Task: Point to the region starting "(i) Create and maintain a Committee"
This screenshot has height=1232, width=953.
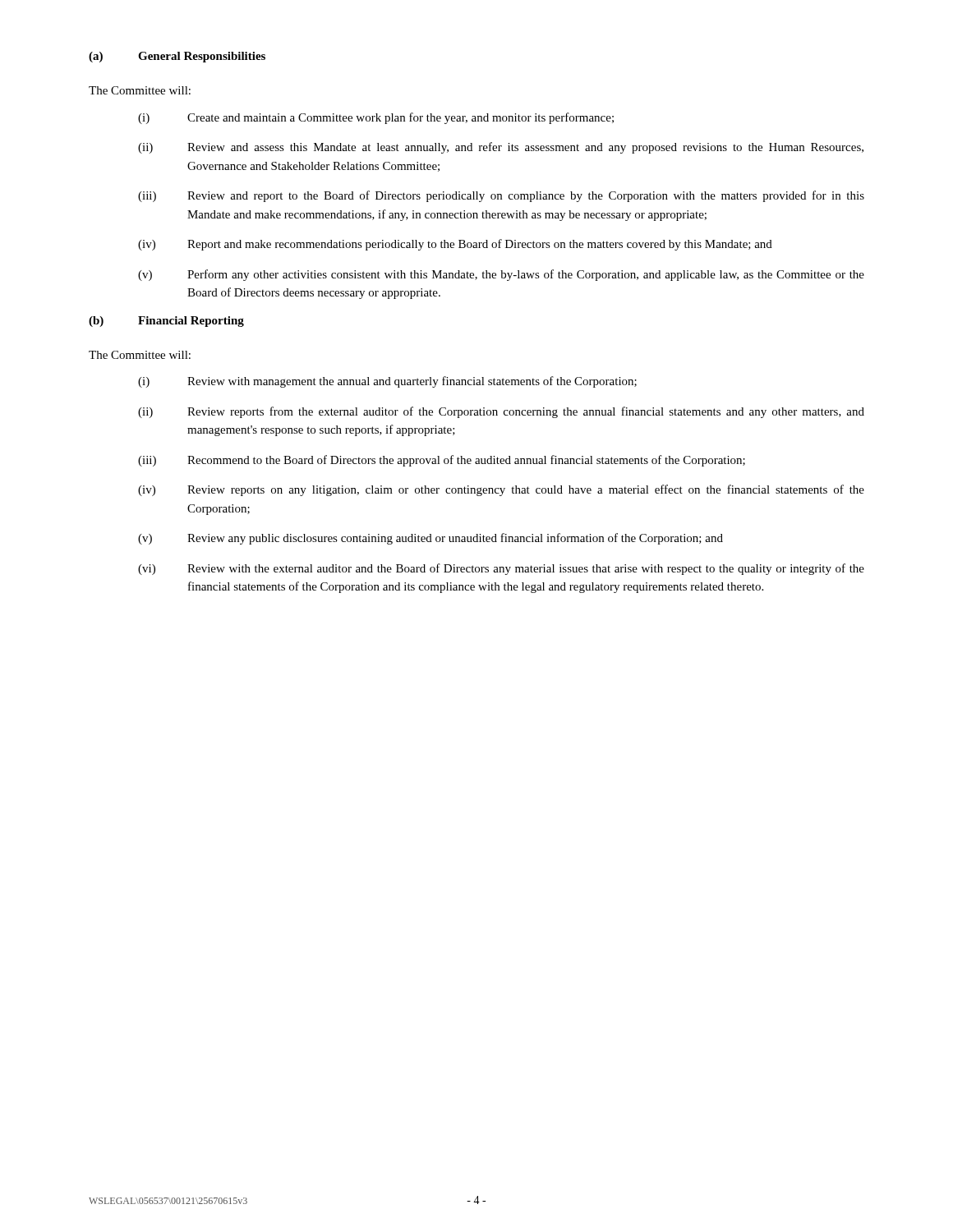Action: pos(501,117)
